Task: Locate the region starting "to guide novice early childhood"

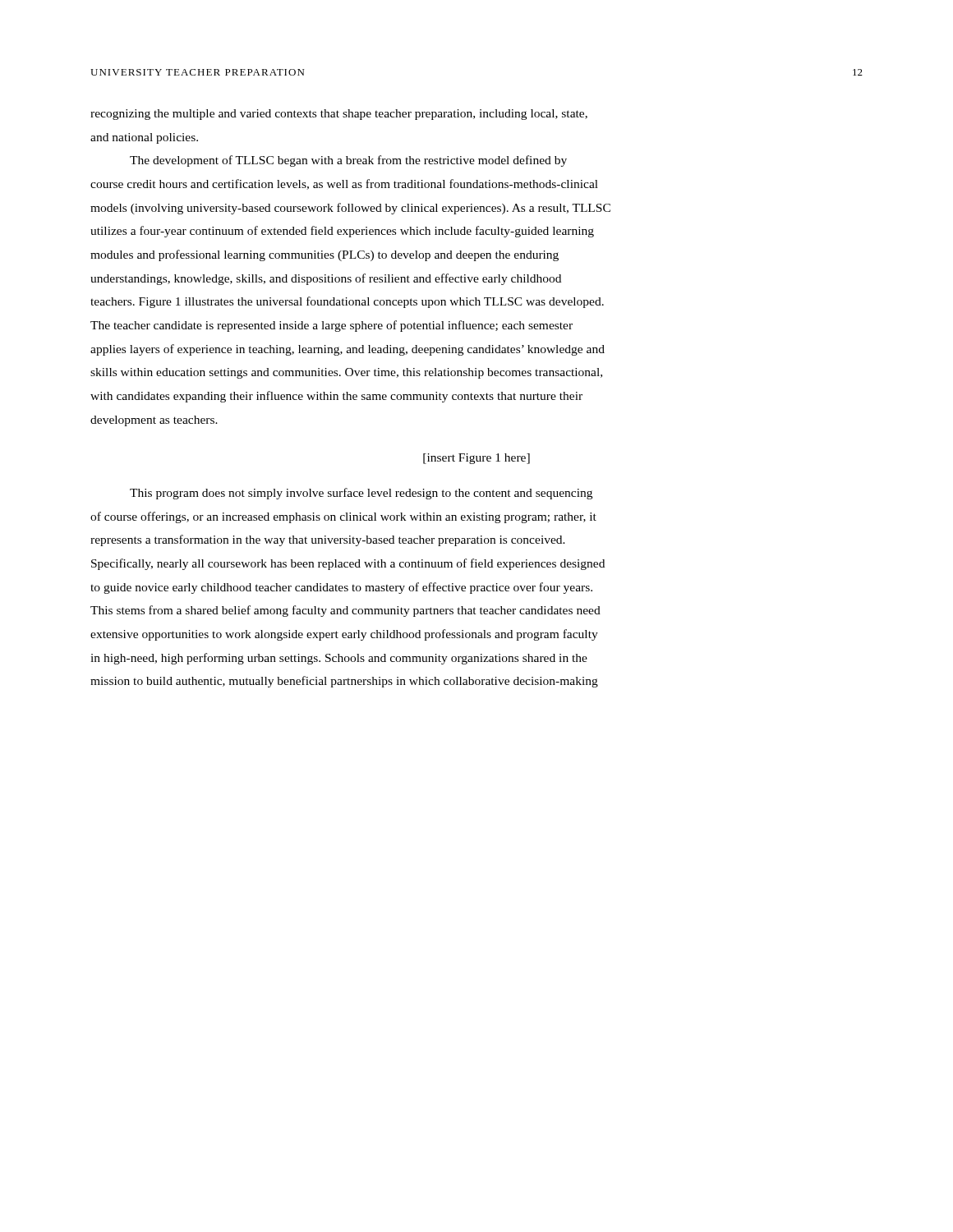Action: click(342, 587)
